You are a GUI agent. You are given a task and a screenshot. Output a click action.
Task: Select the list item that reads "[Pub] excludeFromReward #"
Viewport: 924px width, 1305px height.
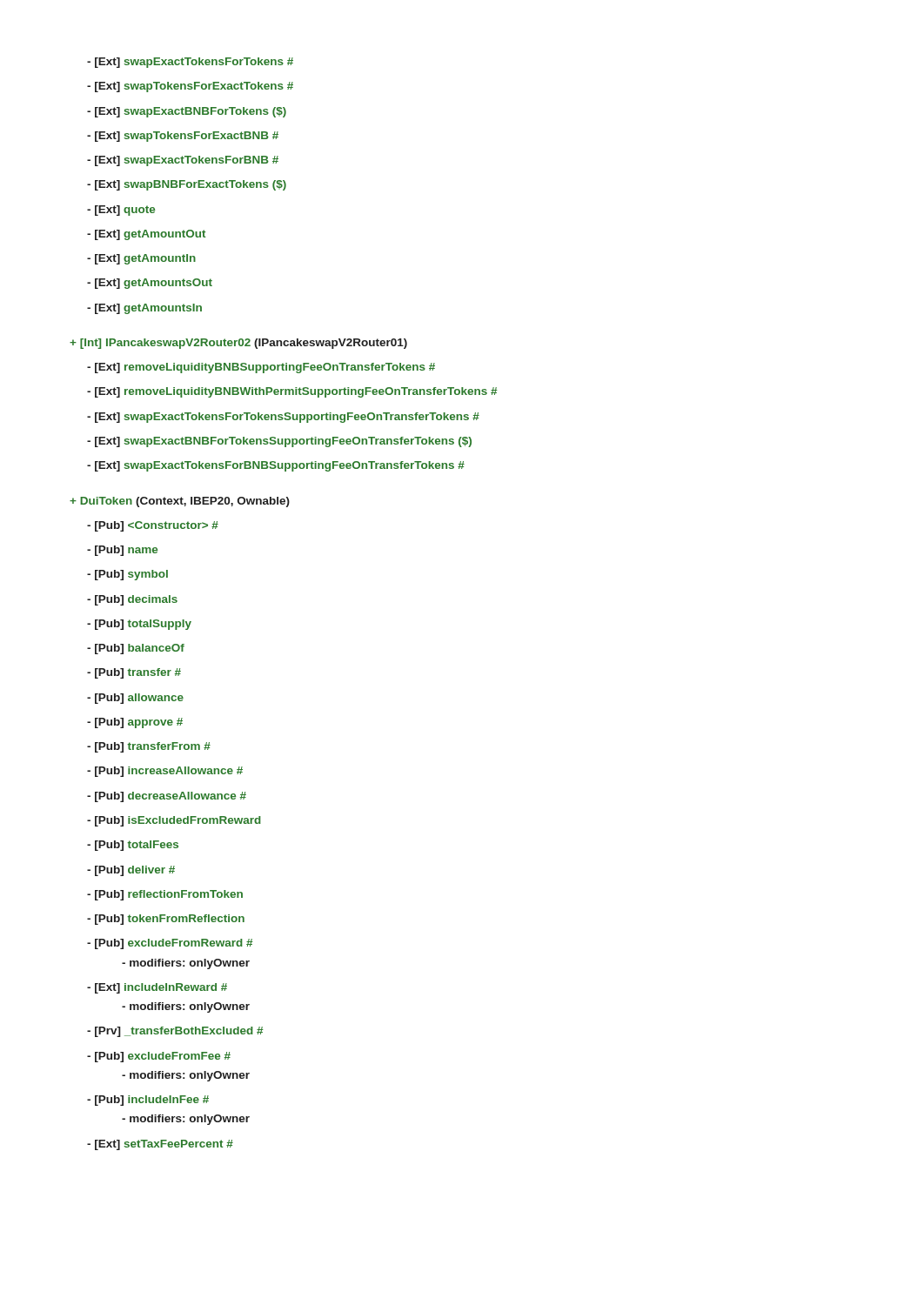[170, 944]
